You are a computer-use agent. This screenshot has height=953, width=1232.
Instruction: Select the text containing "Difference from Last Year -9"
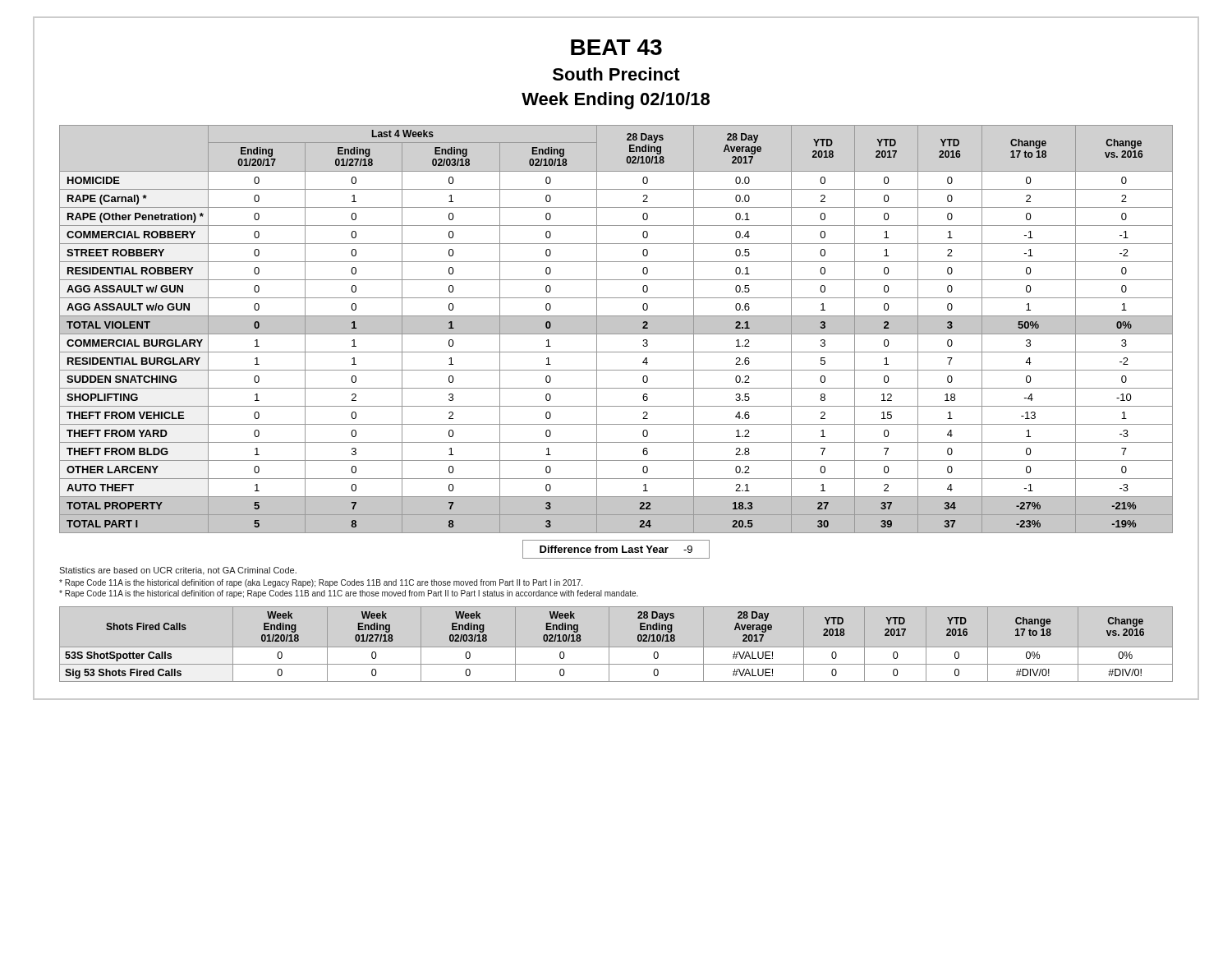(x=616, y=549)
